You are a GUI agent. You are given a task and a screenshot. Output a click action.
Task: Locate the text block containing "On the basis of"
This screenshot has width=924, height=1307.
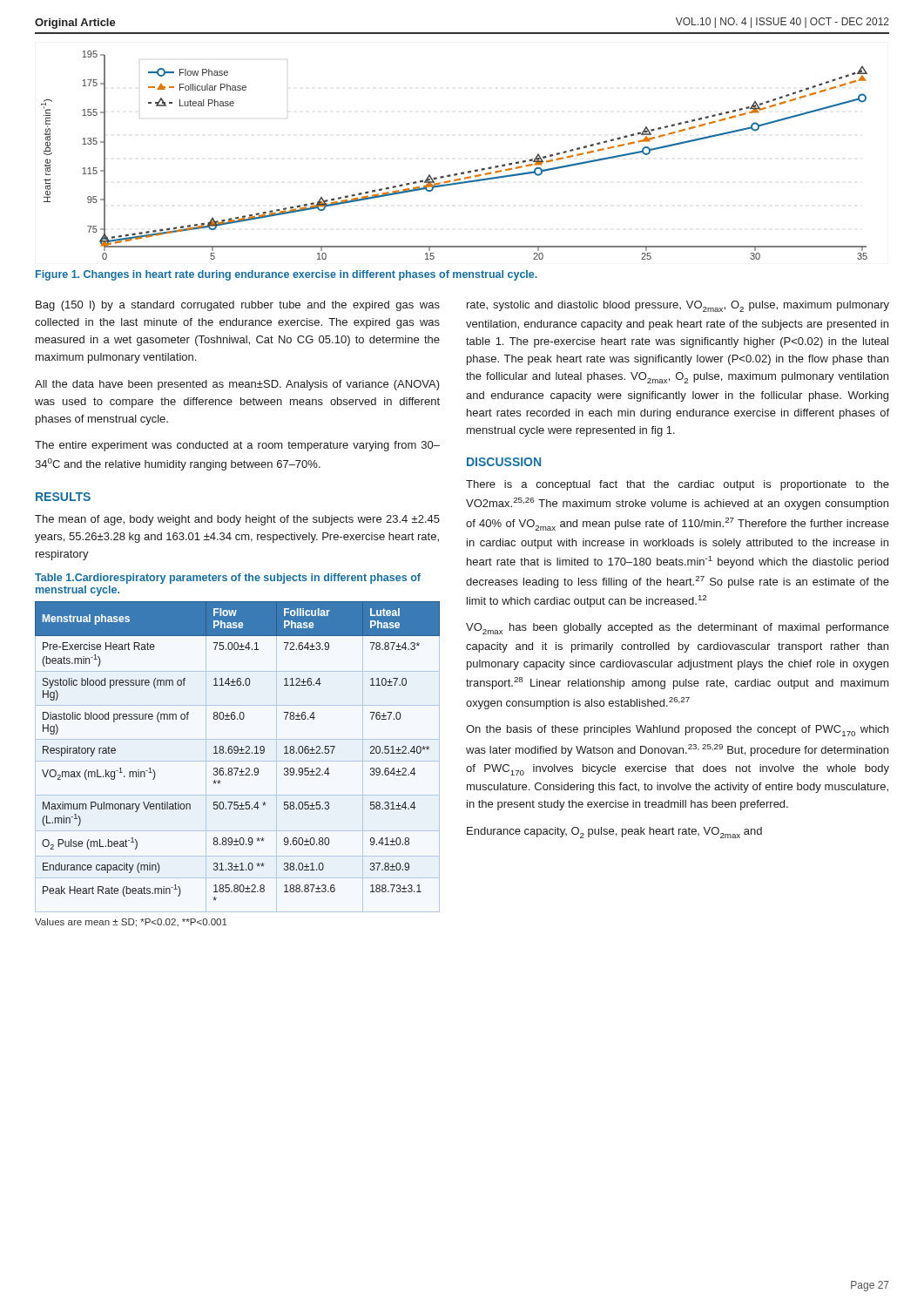pos(678,767)
